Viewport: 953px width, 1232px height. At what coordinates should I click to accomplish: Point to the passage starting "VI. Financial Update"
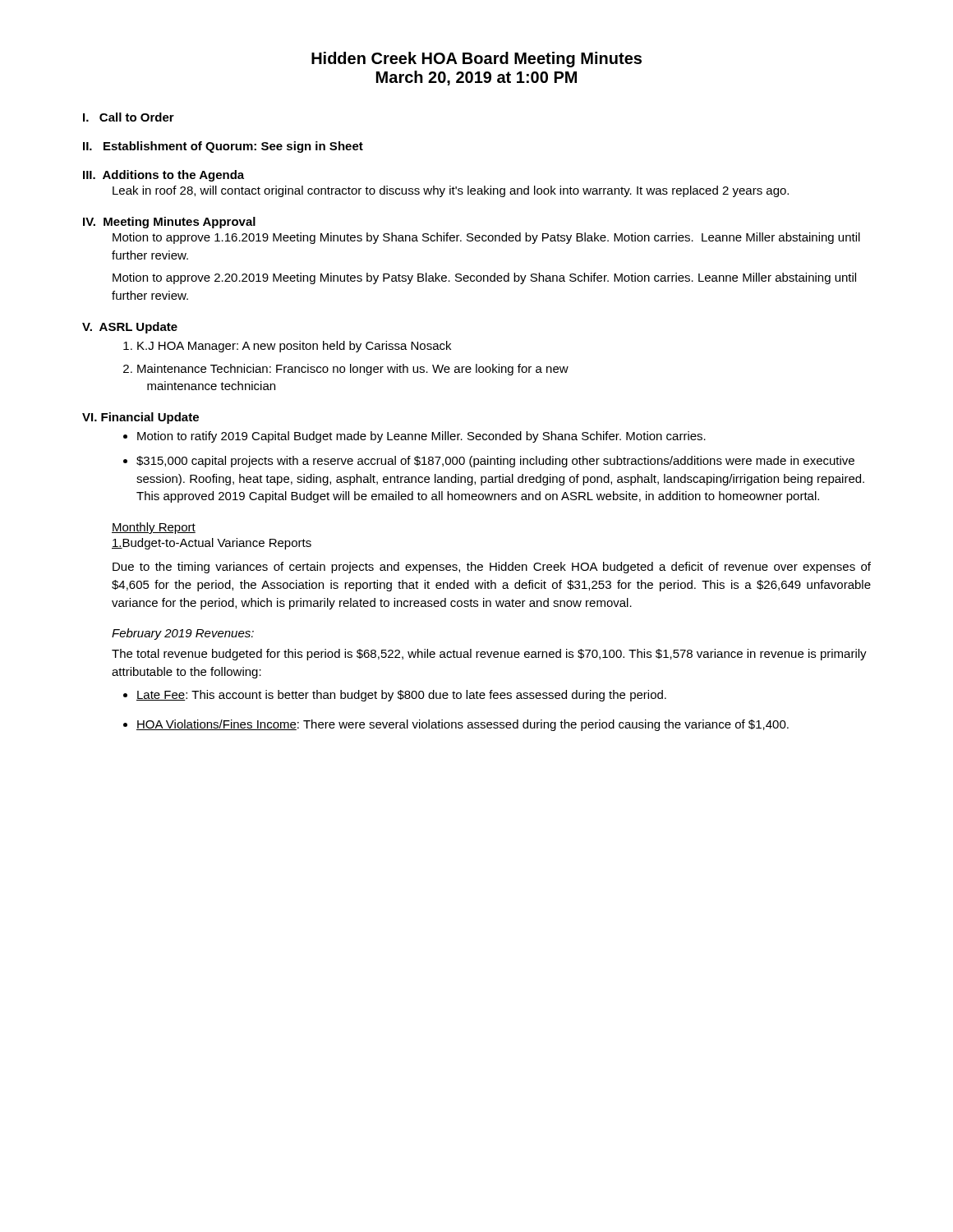click(x=141, y=417)
